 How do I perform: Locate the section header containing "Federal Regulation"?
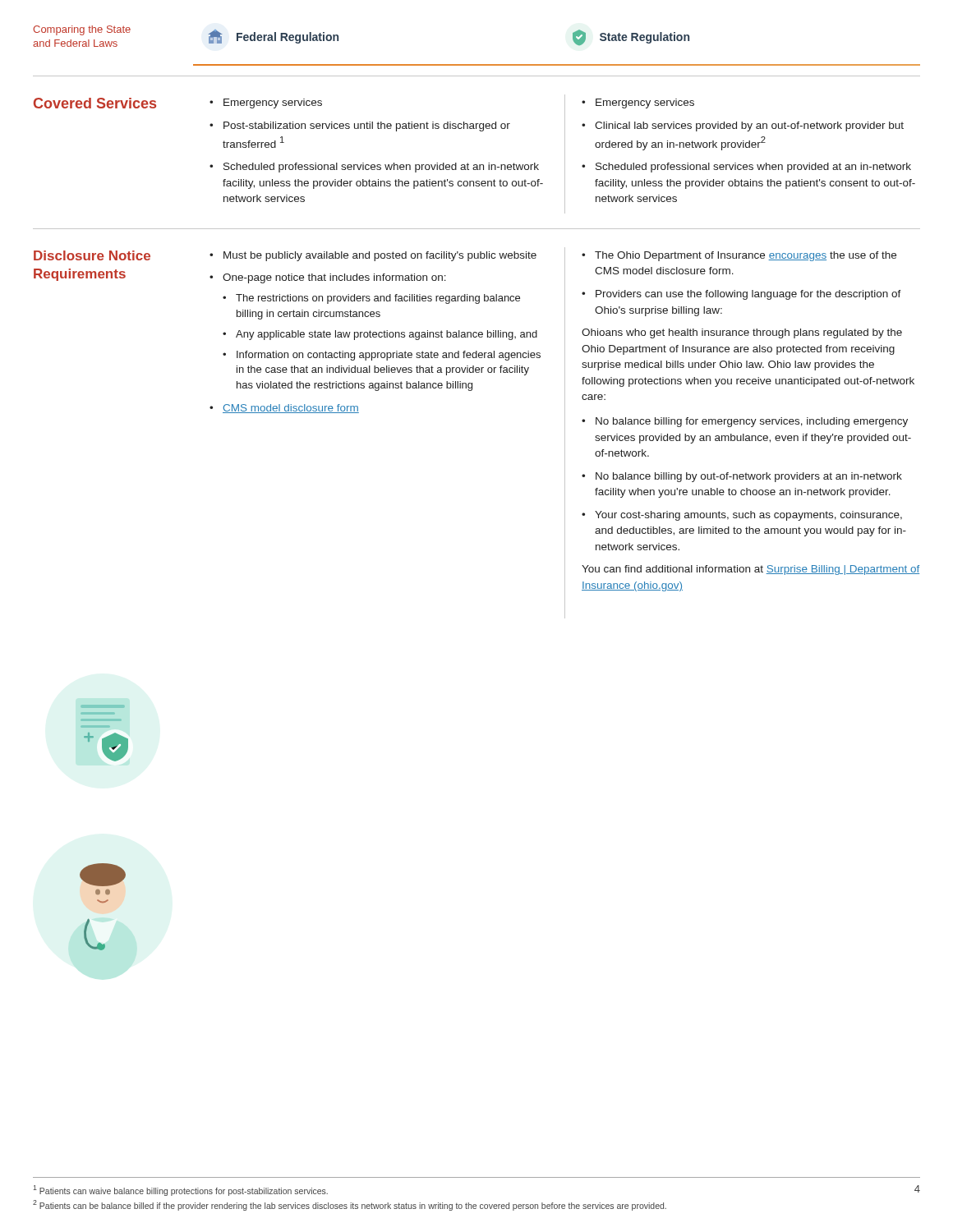[270, 37]
